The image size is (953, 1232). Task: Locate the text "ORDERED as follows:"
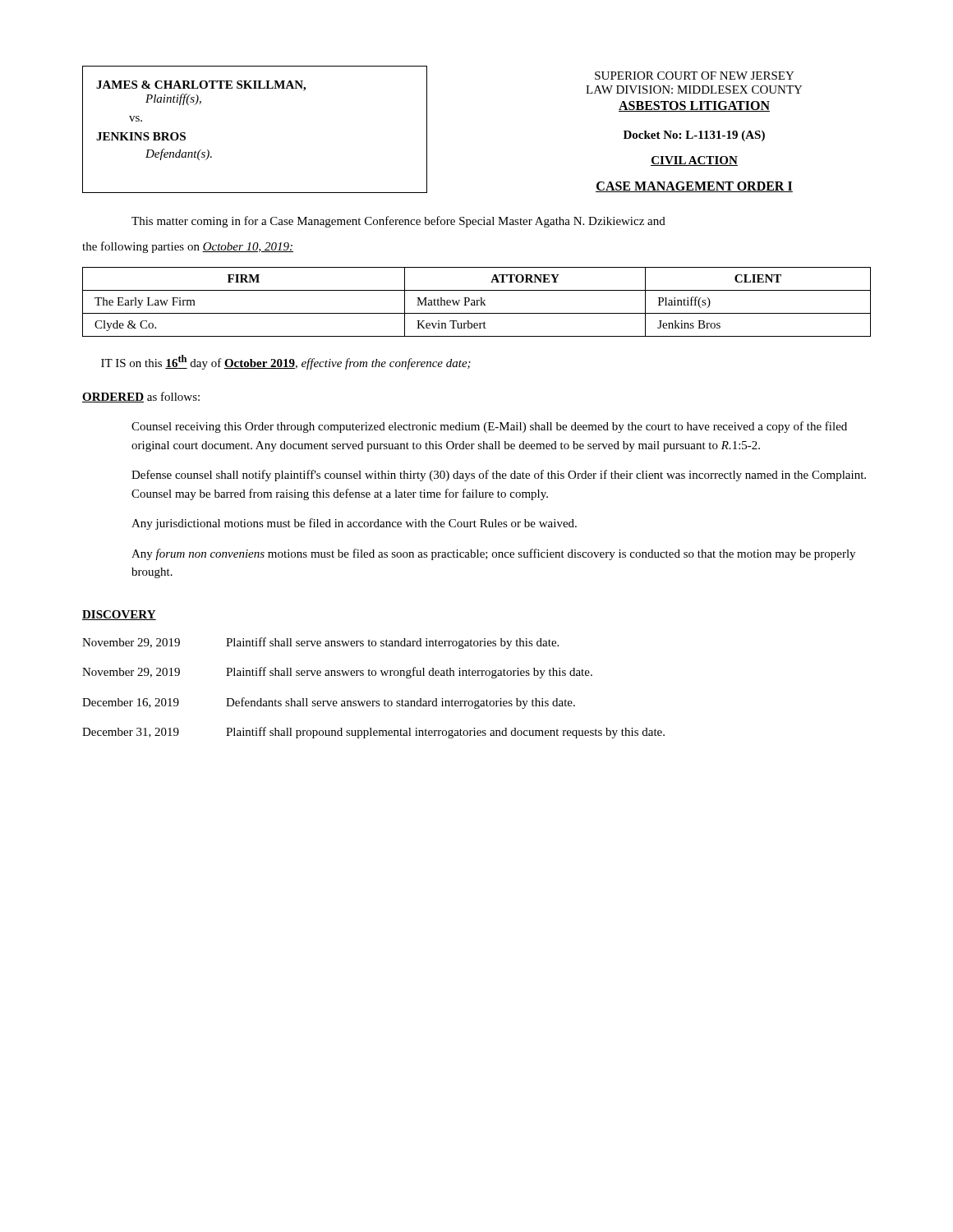[x=141, y=396]
